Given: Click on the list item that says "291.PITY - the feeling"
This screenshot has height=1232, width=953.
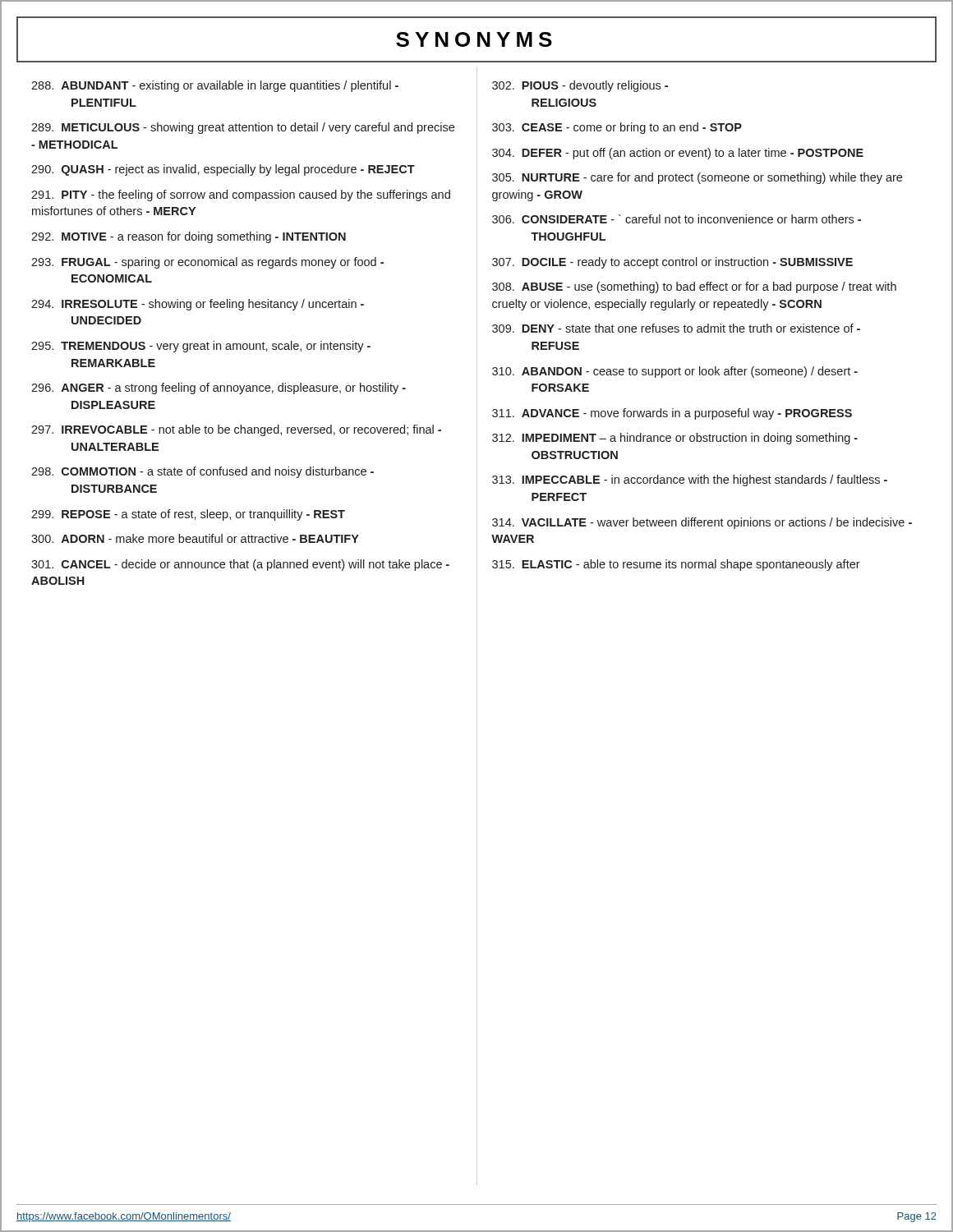Looking at the screenshot, I should tap(241, 203).
